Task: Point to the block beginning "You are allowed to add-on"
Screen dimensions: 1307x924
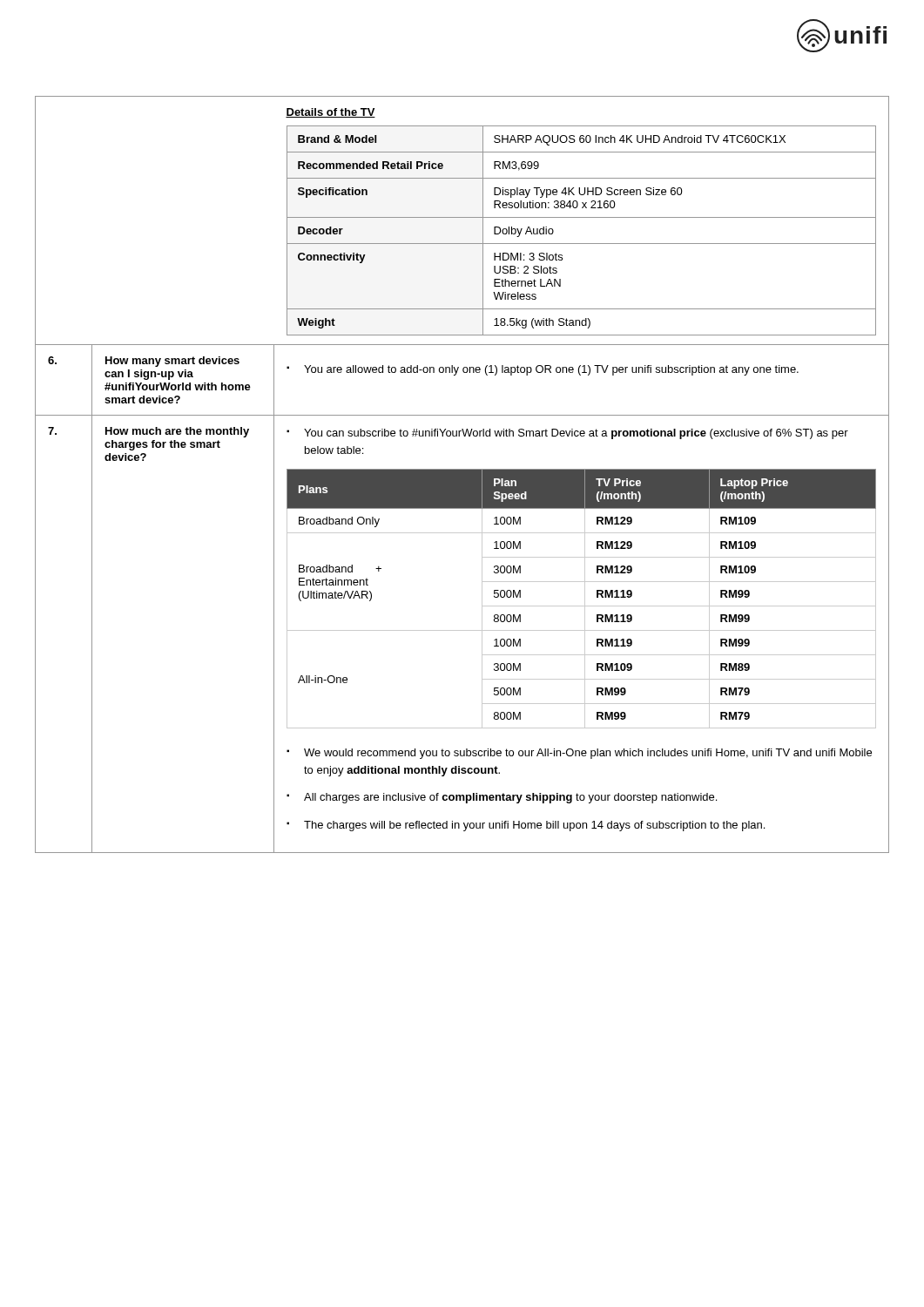Action: pyautogui.click(x=581, y=369)
